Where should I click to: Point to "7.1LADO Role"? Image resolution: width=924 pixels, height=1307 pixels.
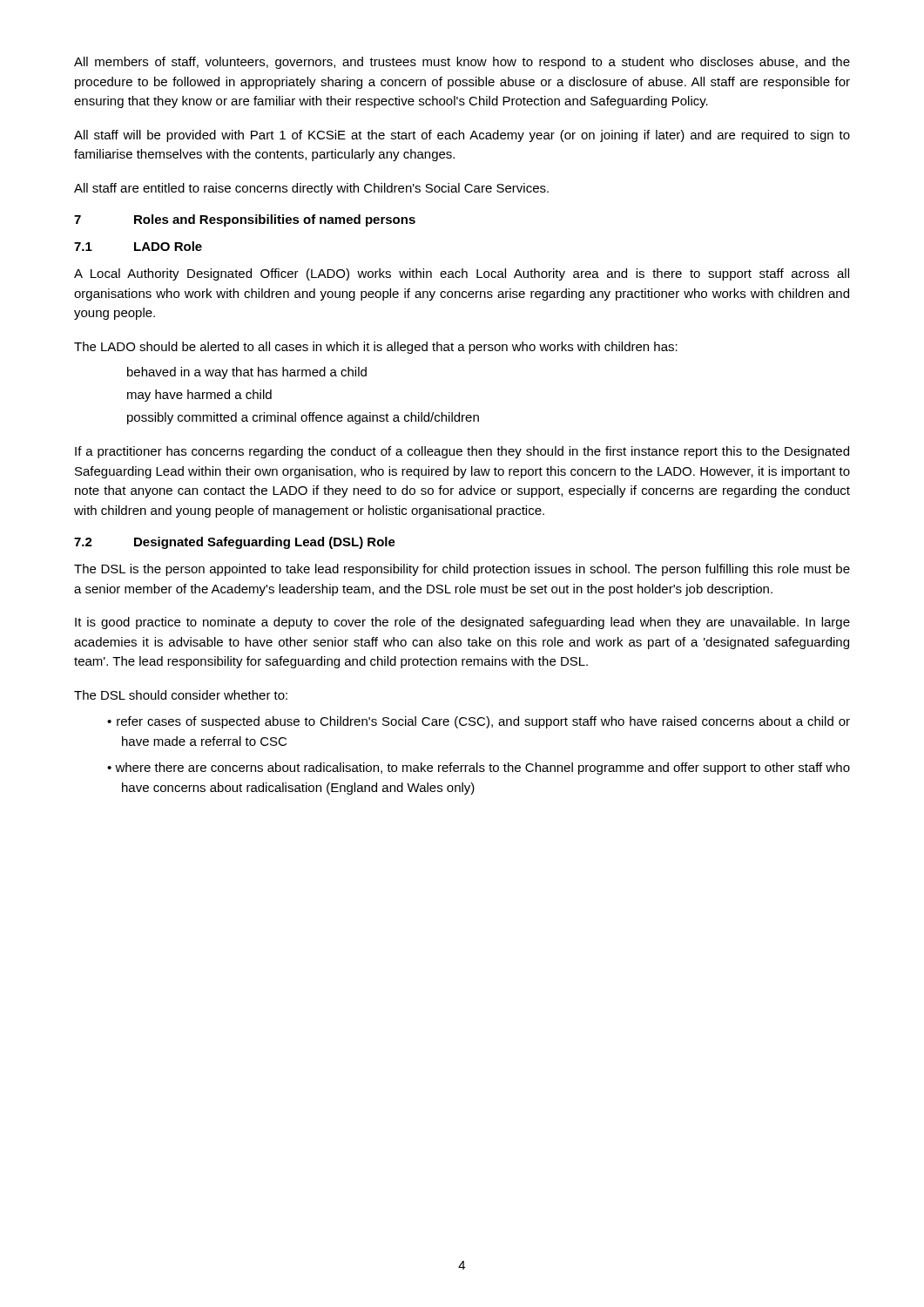point(138,246)
